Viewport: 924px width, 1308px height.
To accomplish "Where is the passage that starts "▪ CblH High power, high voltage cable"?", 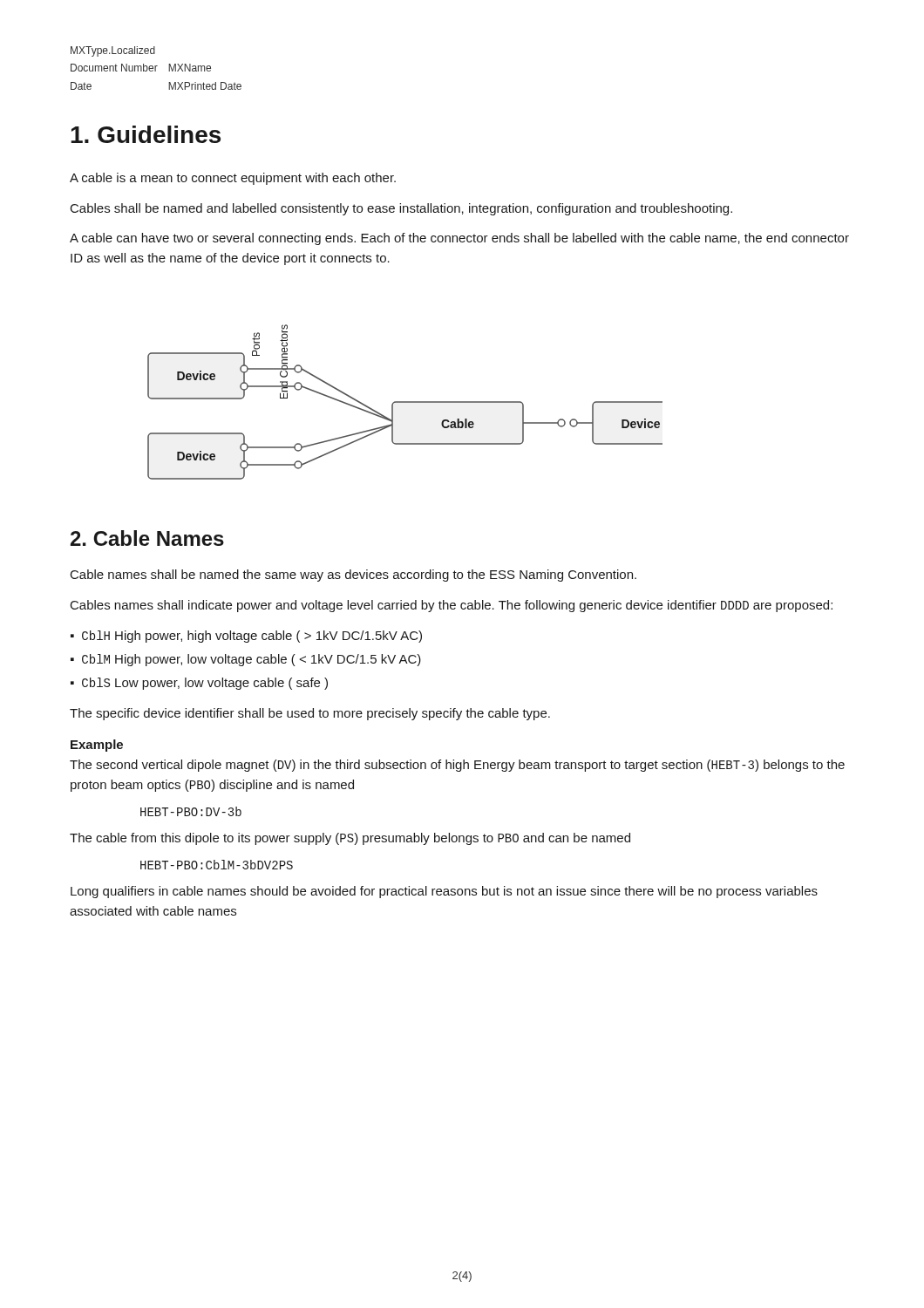I will click(x=246, y=636).
